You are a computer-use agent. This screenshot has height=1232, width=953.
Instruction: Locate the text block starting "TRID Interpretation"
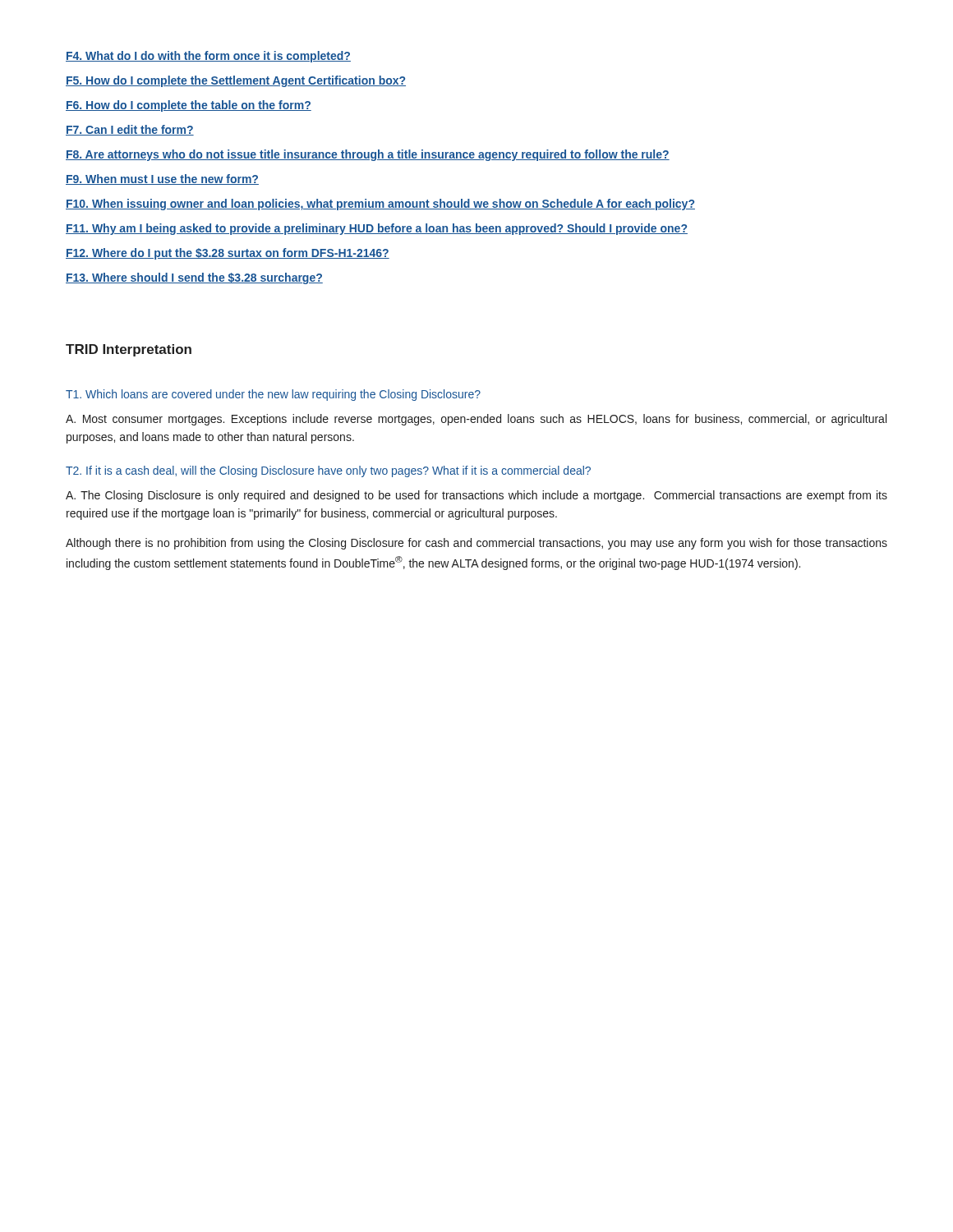[x=129, y=349]
